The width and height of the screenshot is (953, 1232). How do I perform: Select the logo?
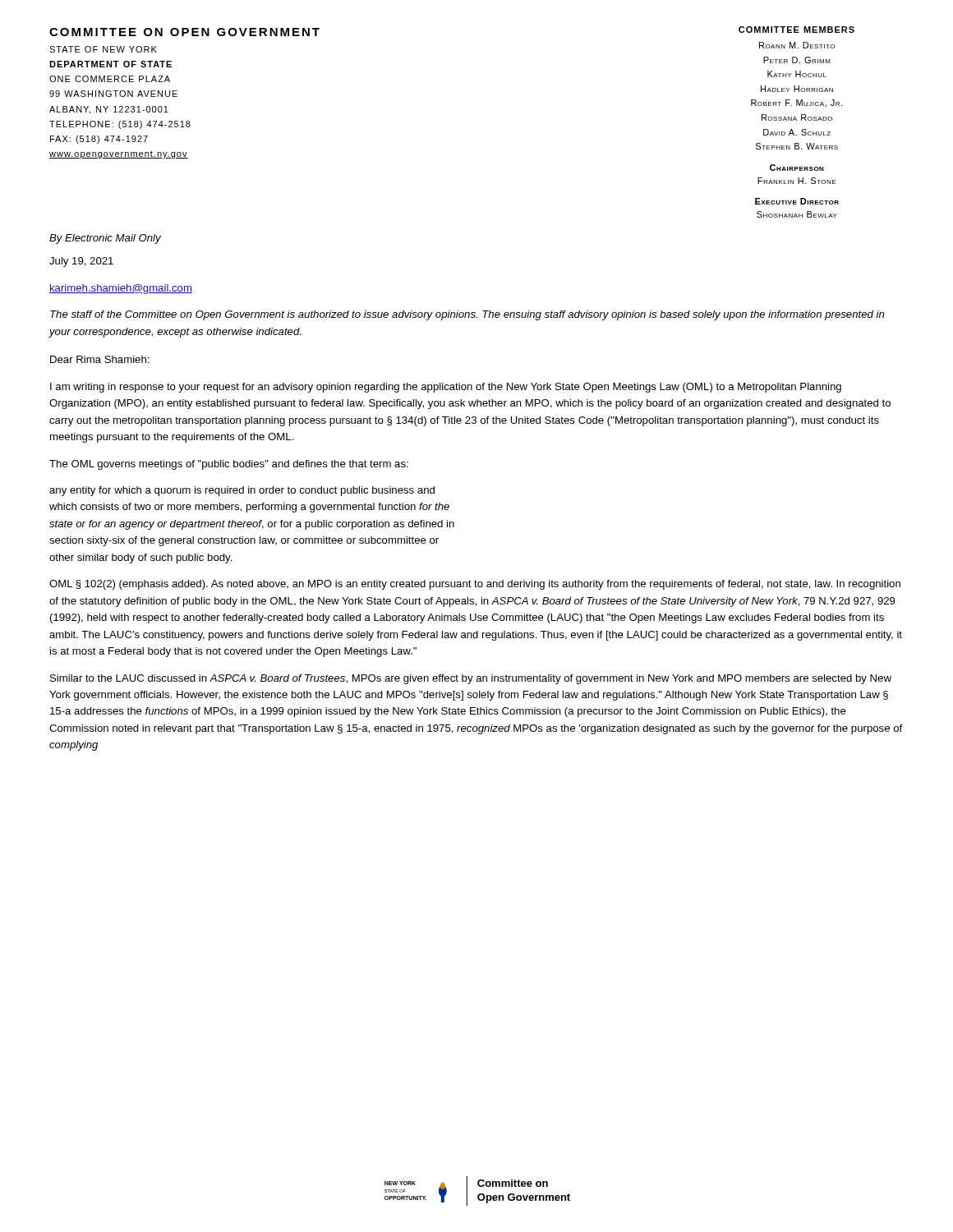click(476, 1191)
